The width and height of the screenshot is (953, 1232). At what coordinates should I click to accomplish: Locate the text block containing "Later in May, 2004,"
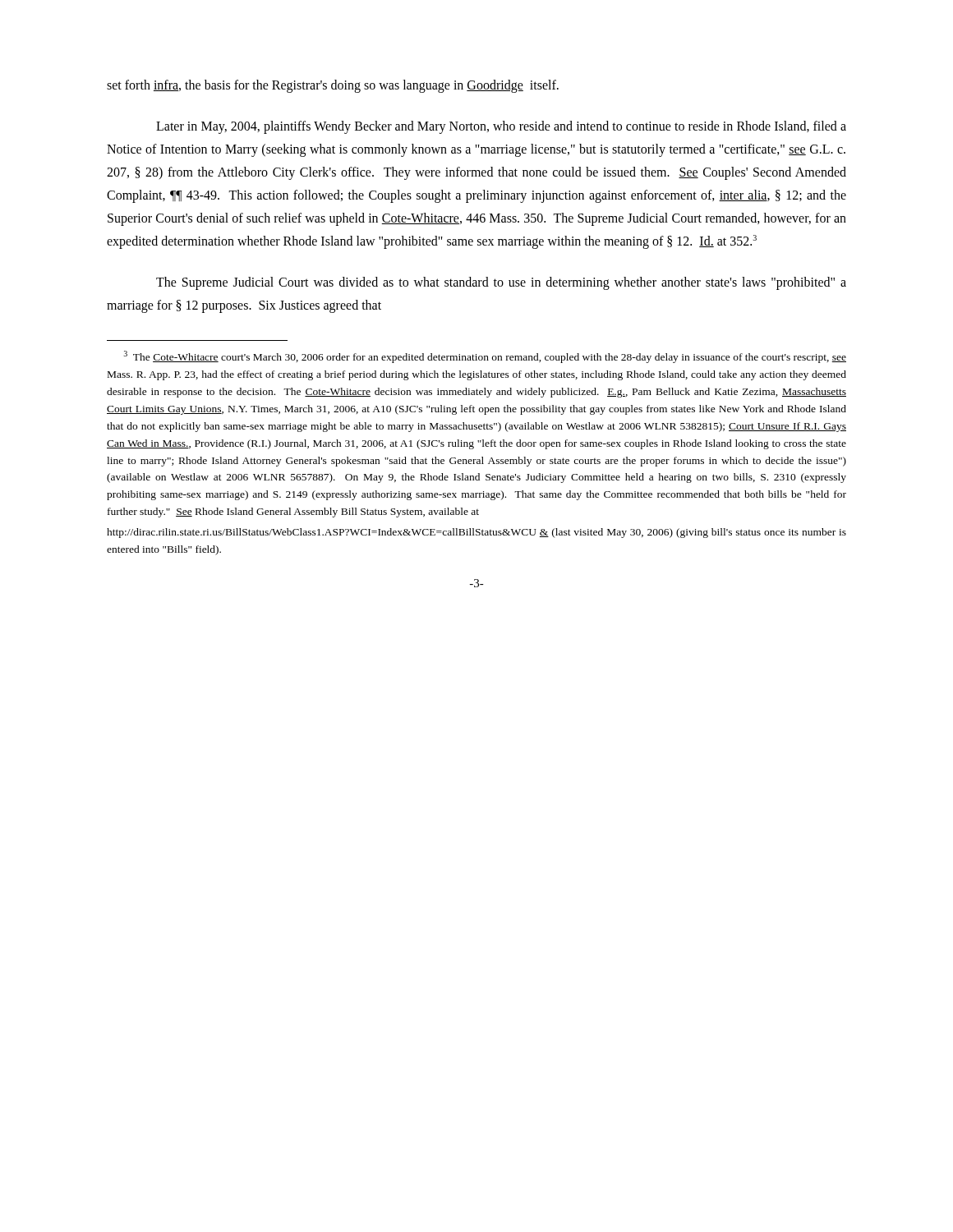click(476, 184)
